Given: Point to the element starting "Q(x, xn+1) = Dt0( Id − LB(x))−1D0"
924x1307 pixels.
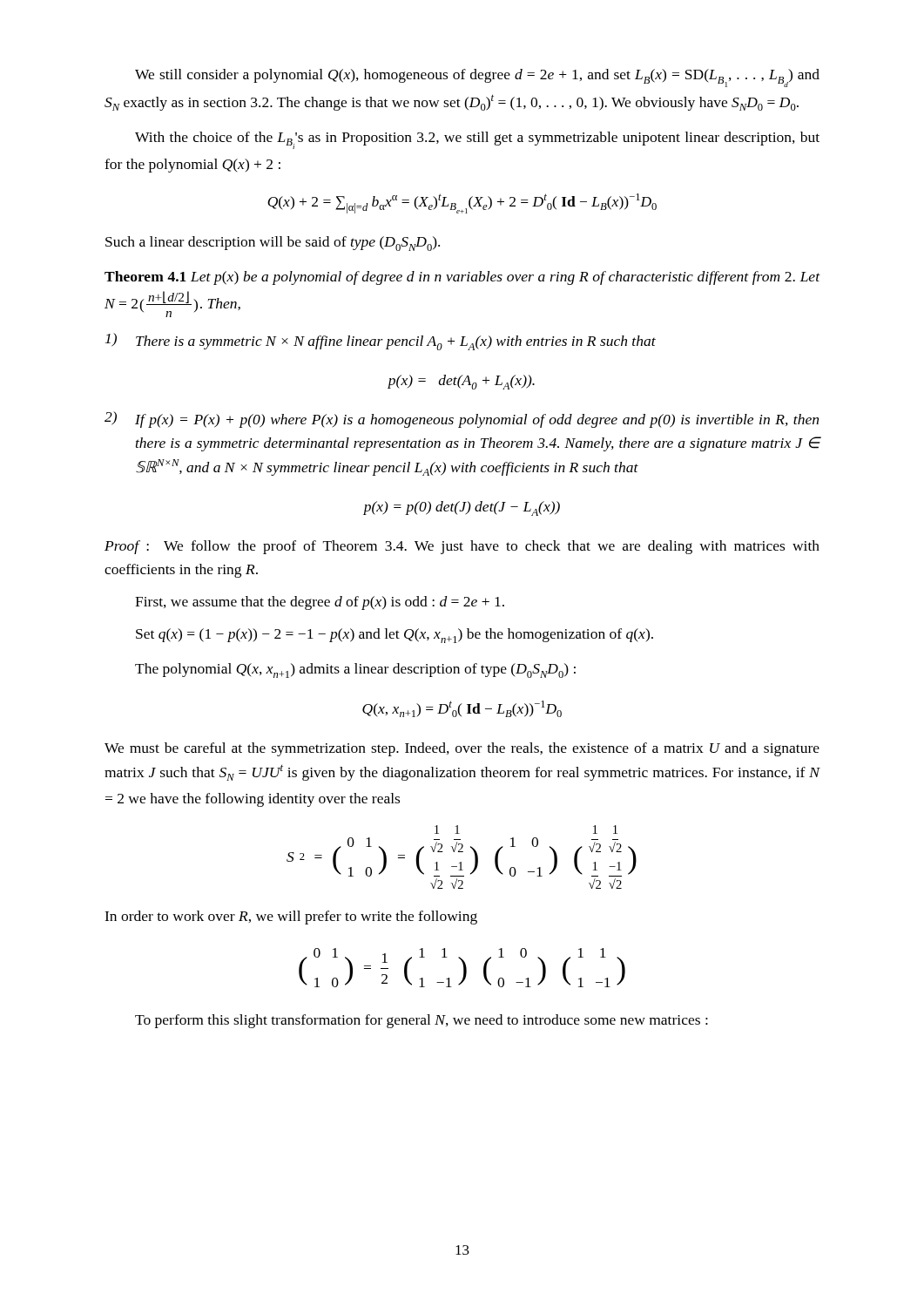Looking at the screenshot, I should (x=462, y=710).
